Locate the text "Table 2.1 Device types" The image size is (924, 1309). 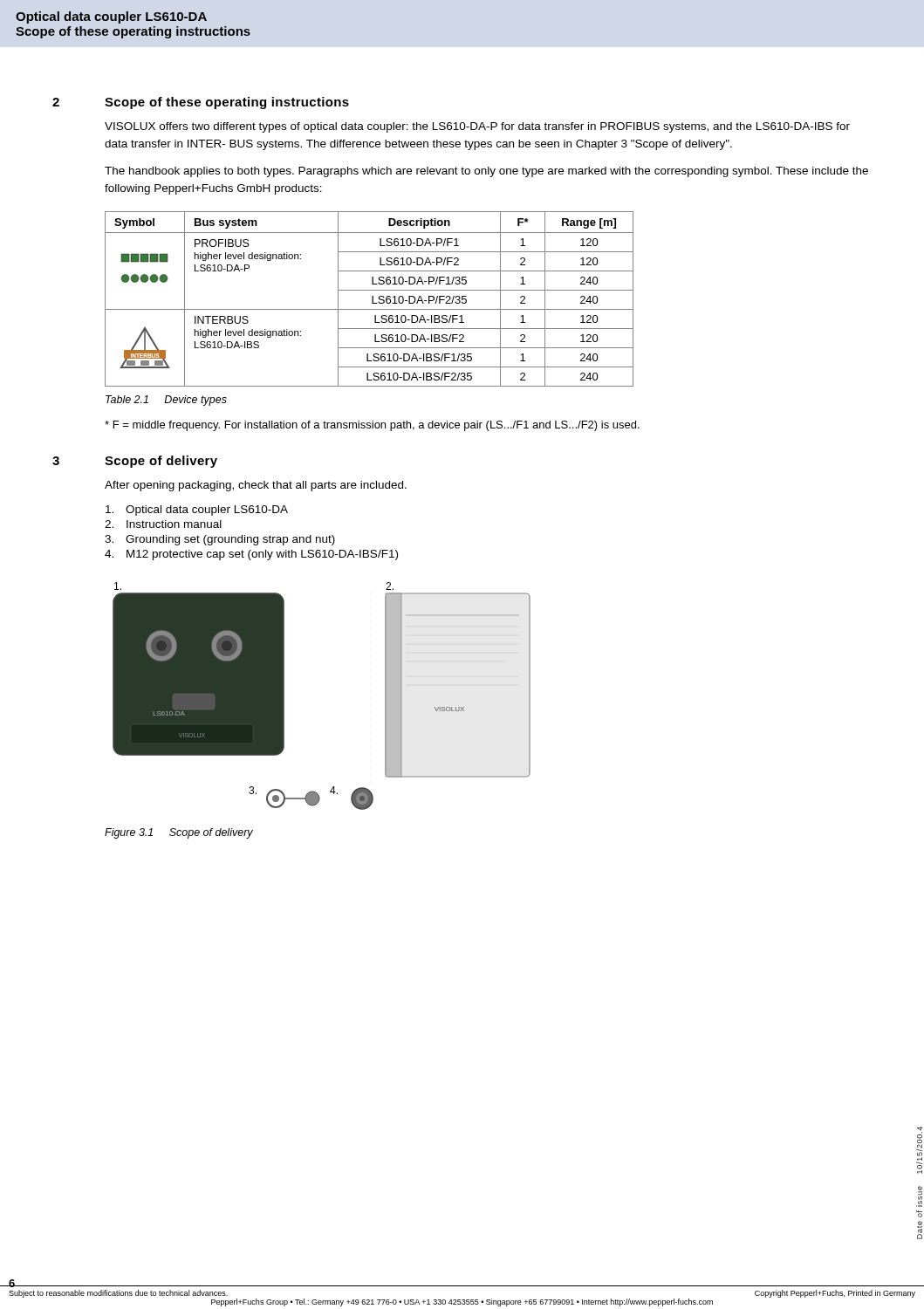166,400
